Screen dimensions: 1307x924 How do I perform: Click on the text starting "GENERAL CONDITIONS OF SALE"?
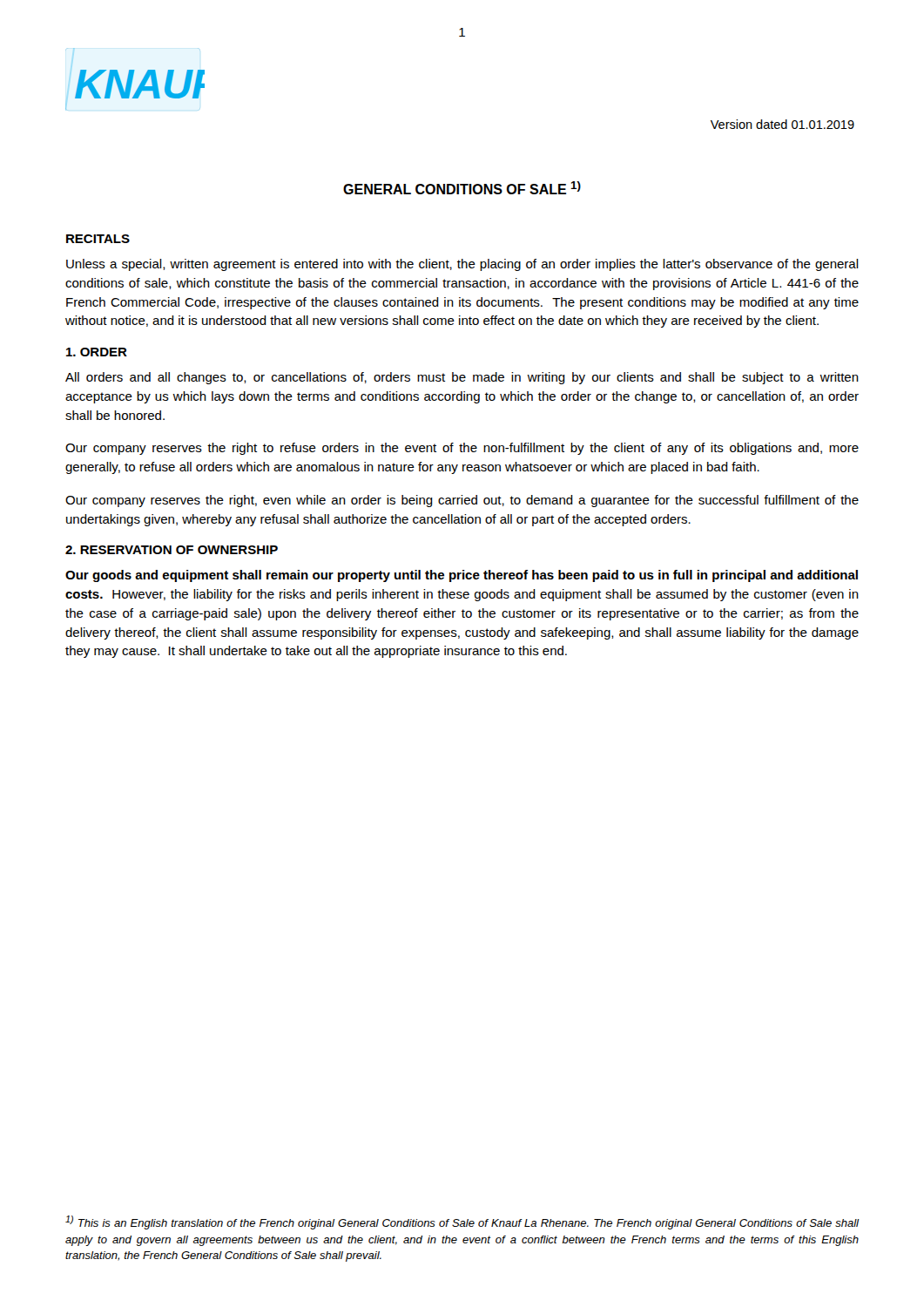[462, 188]
